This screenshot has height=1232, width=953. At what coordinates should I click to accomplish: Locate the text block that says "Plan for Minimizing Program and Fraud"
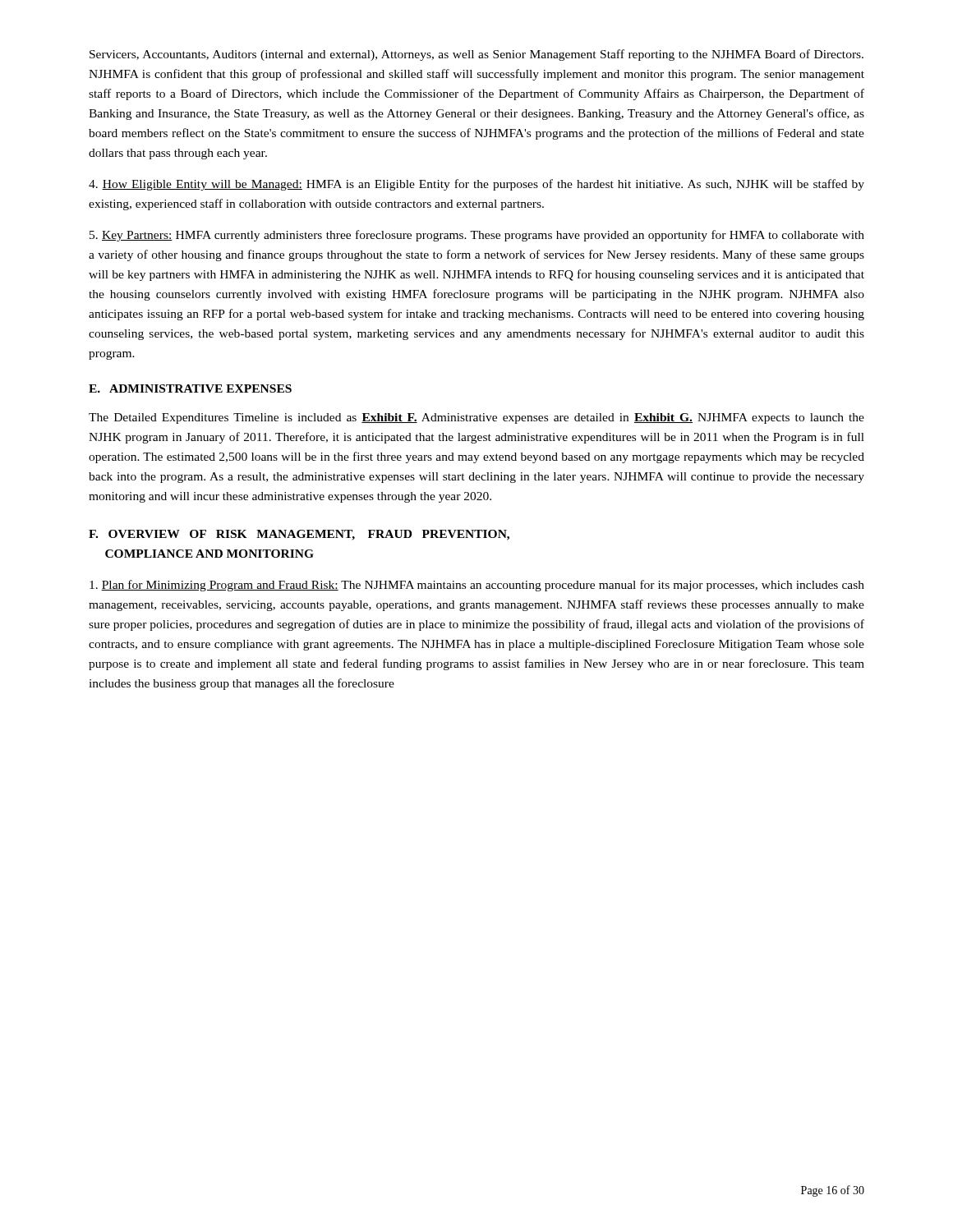pos(476,634)
